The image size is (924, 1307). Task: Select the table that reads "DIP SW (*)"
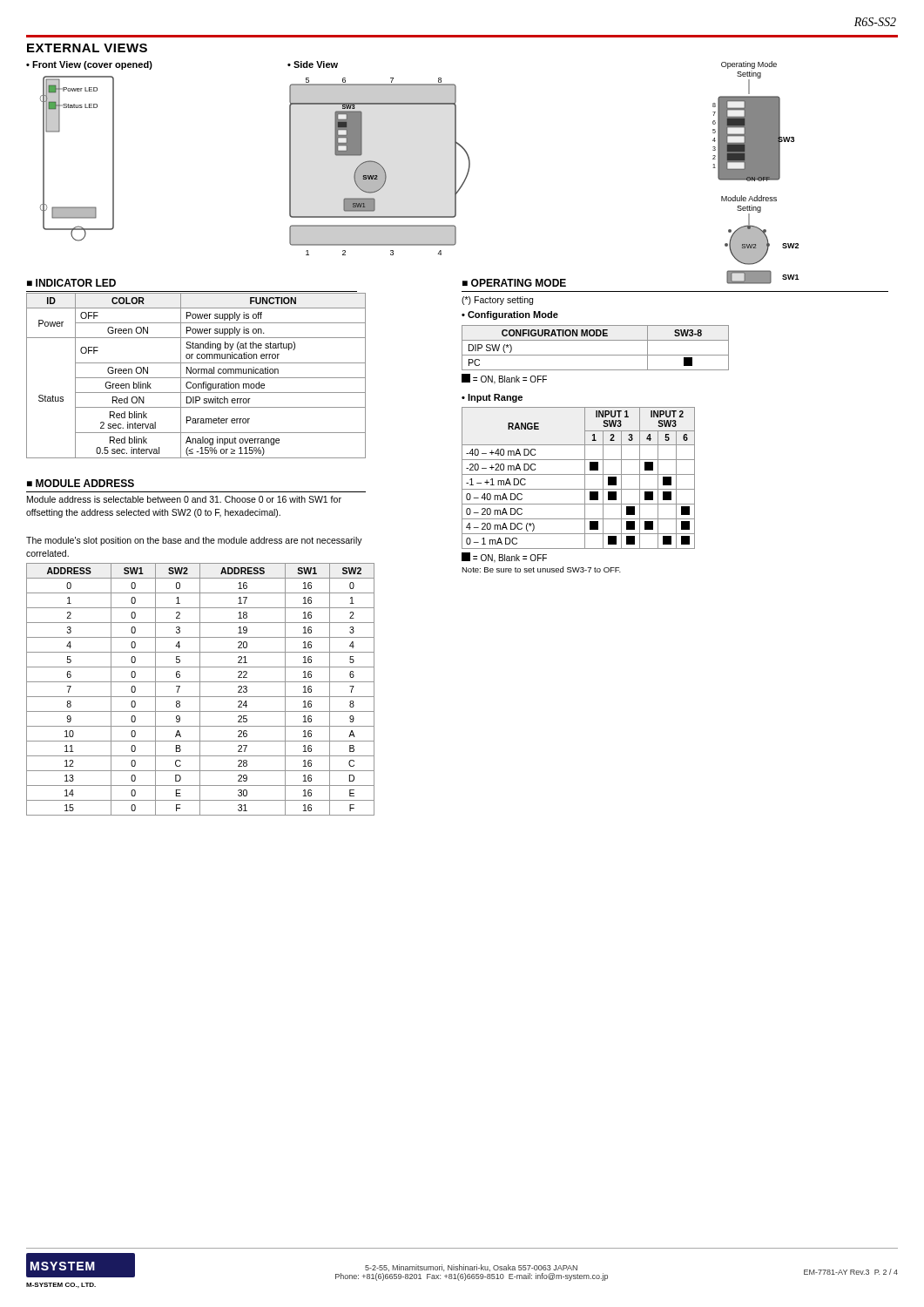point(675,355)
